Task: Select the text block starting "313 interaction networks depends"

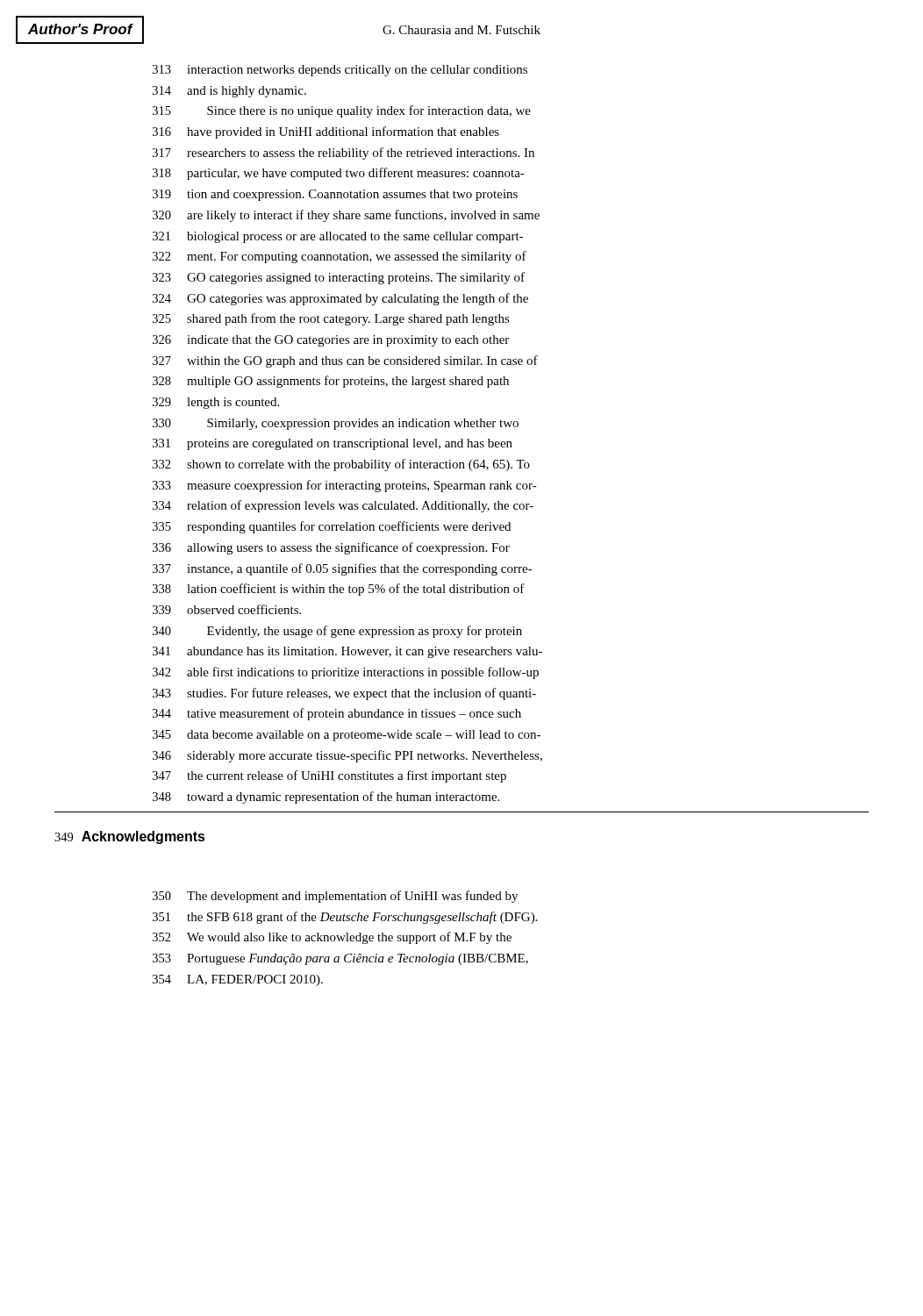Action: 462,434
